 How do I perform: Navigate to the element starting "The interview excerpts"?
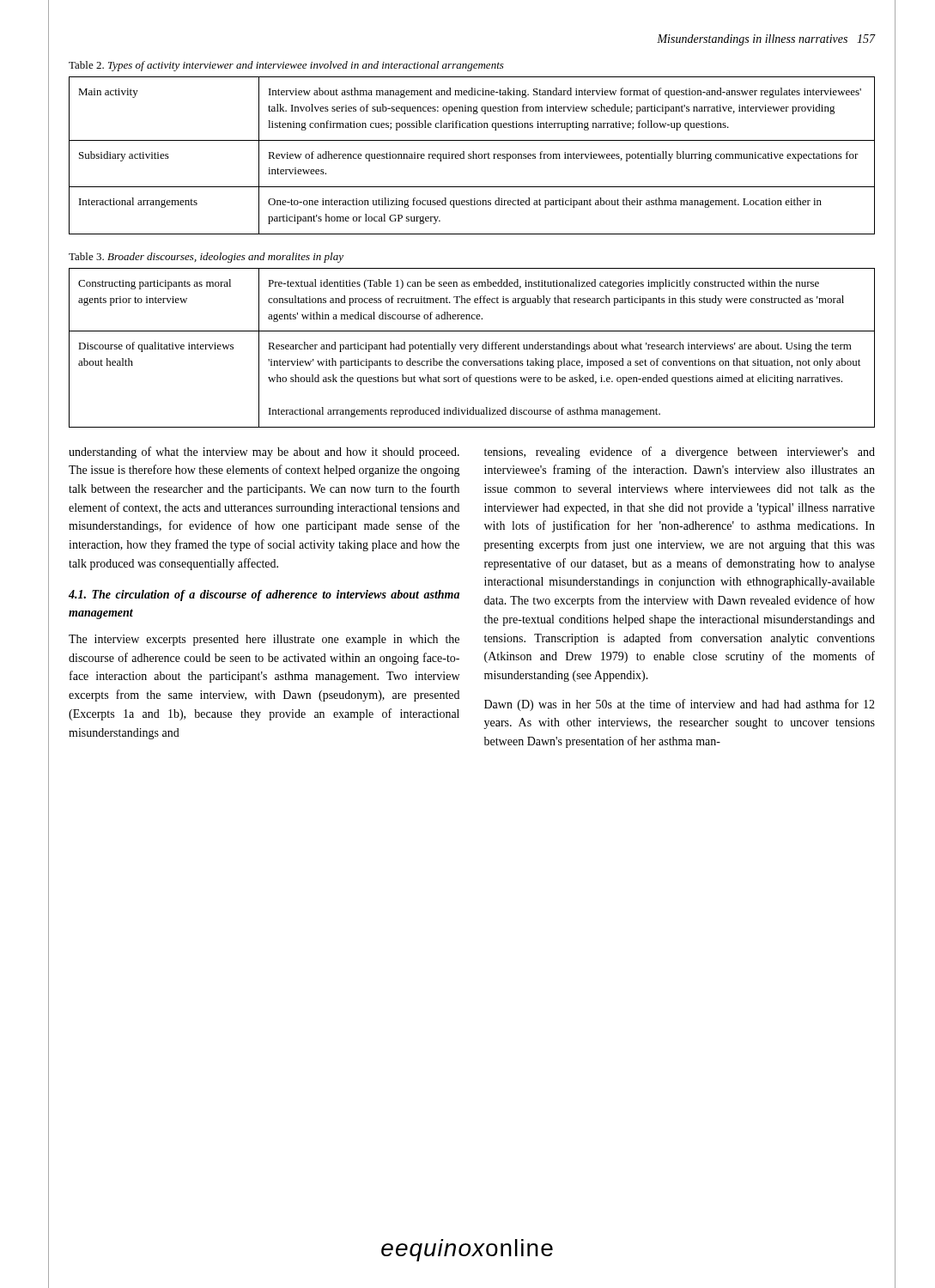(264, 686)
